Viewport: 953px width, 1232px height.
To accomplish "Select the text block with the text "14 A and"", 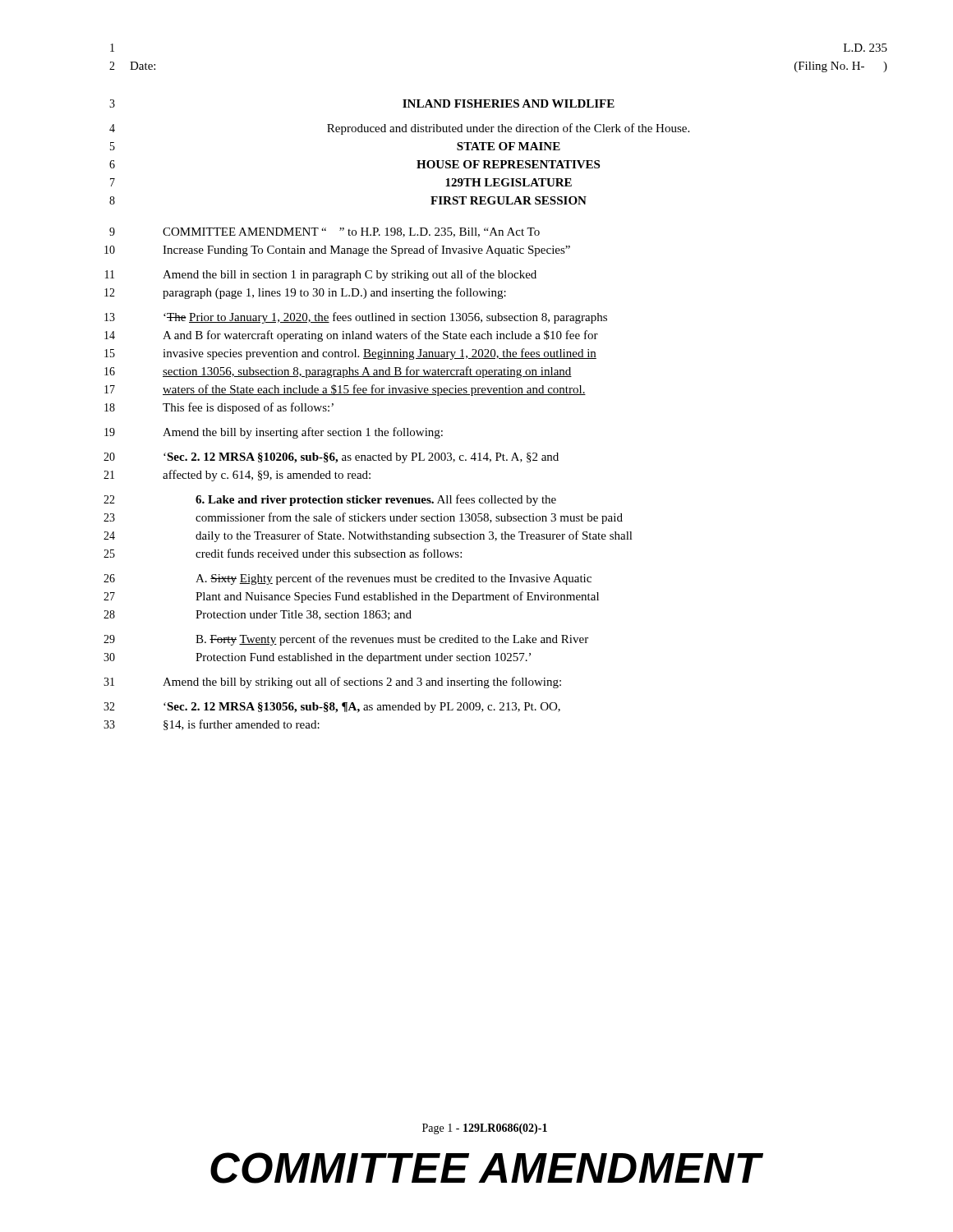I will [485, 336].
